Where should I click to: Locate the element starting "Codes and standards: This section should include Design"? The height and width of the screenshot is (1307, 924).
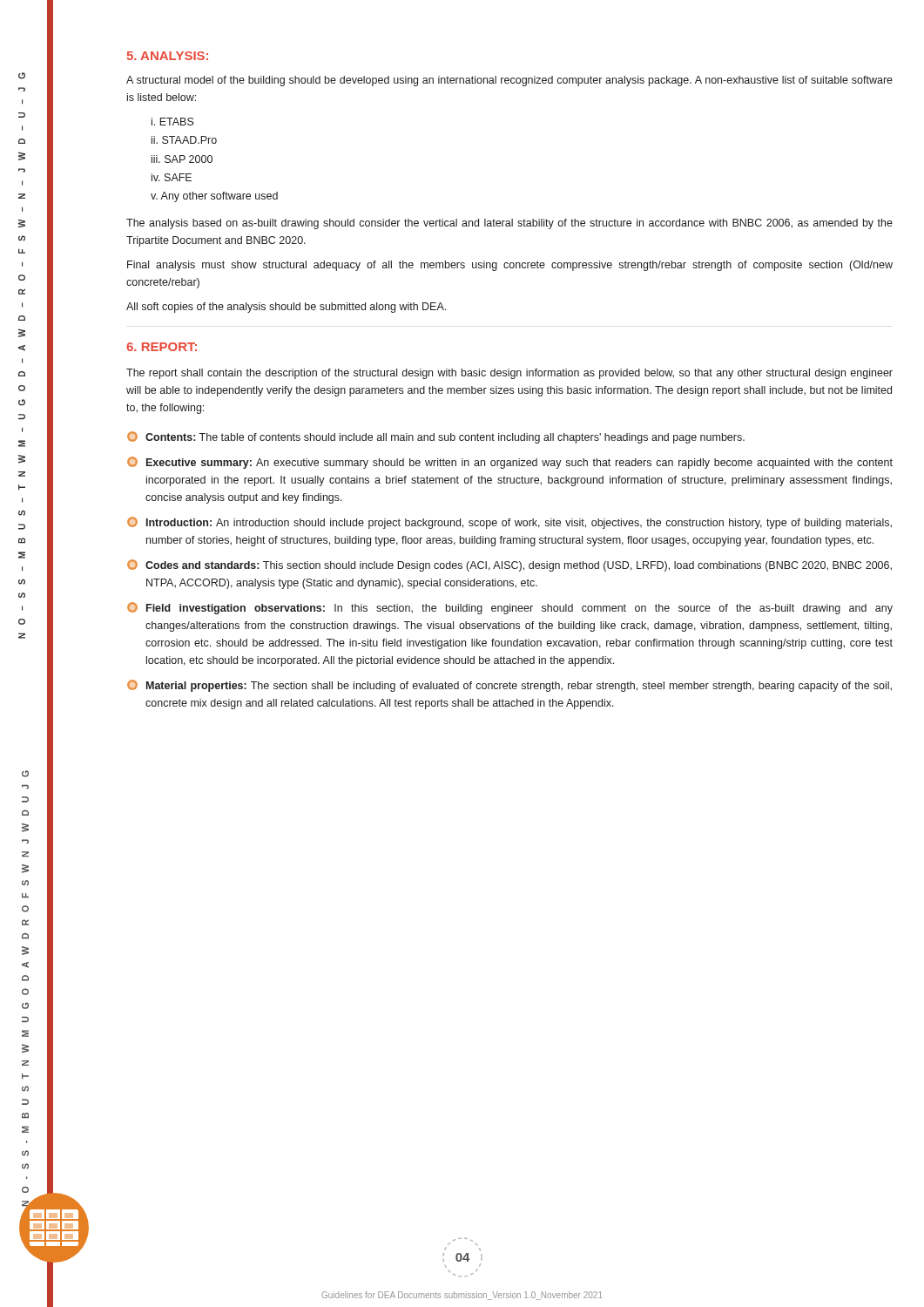pos(509,574)
